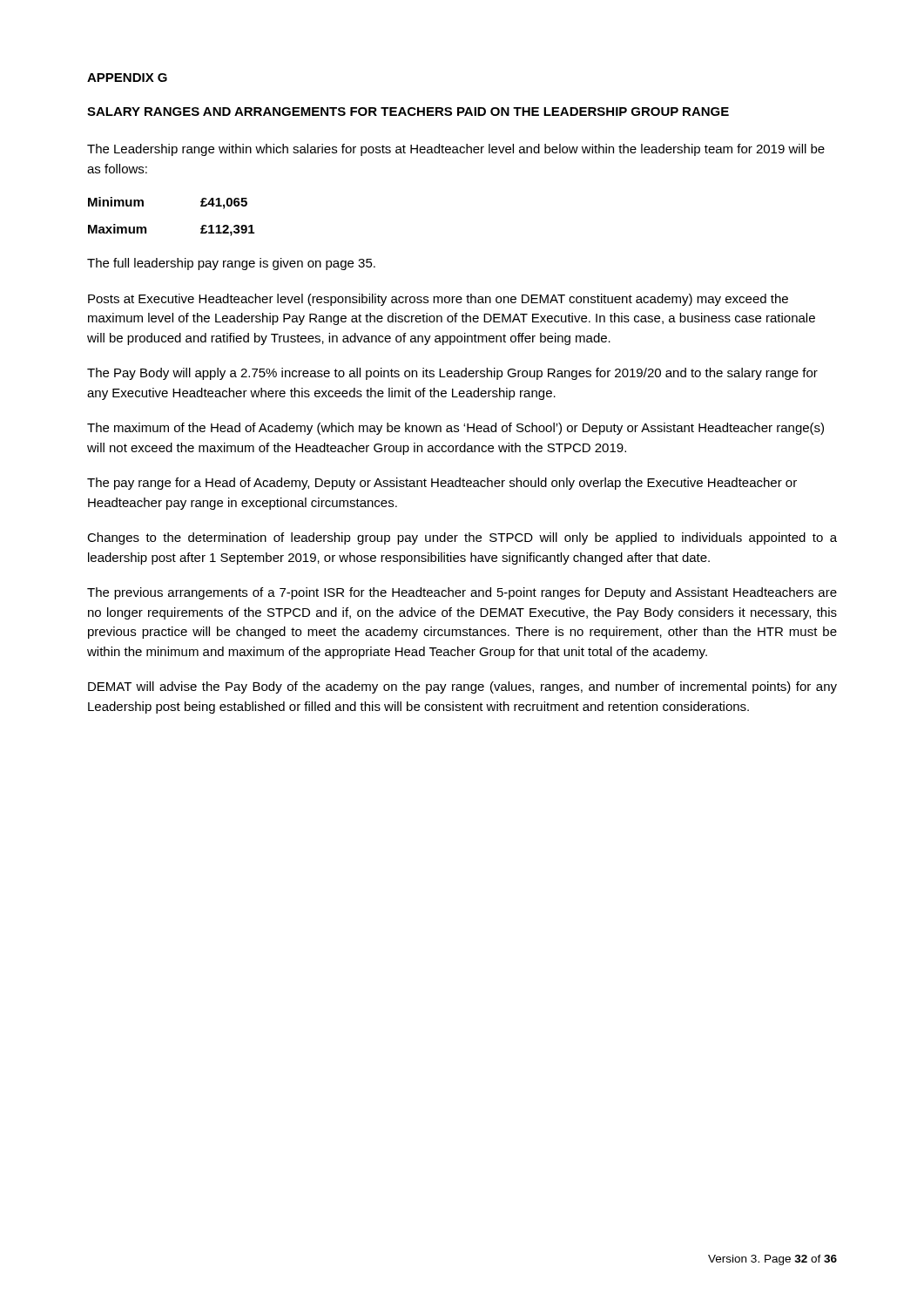Where is the passage that starts "The Leadership range within which salaries"?
Viewport: 924px width, 1307px height.
[456, 158]
